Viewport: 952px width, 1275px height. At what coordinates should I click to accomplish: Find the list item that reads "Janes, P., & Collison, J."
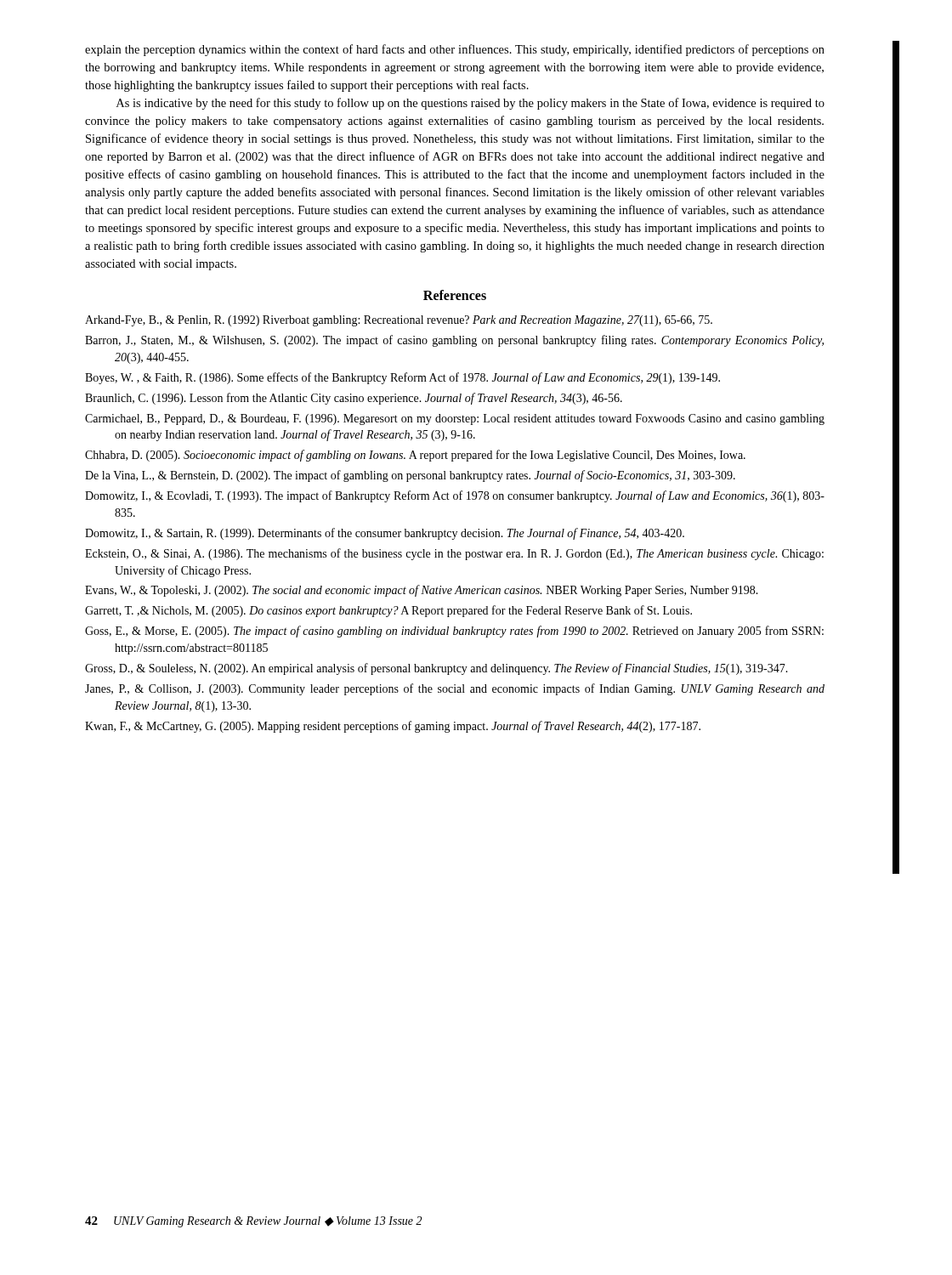[455, 697]
